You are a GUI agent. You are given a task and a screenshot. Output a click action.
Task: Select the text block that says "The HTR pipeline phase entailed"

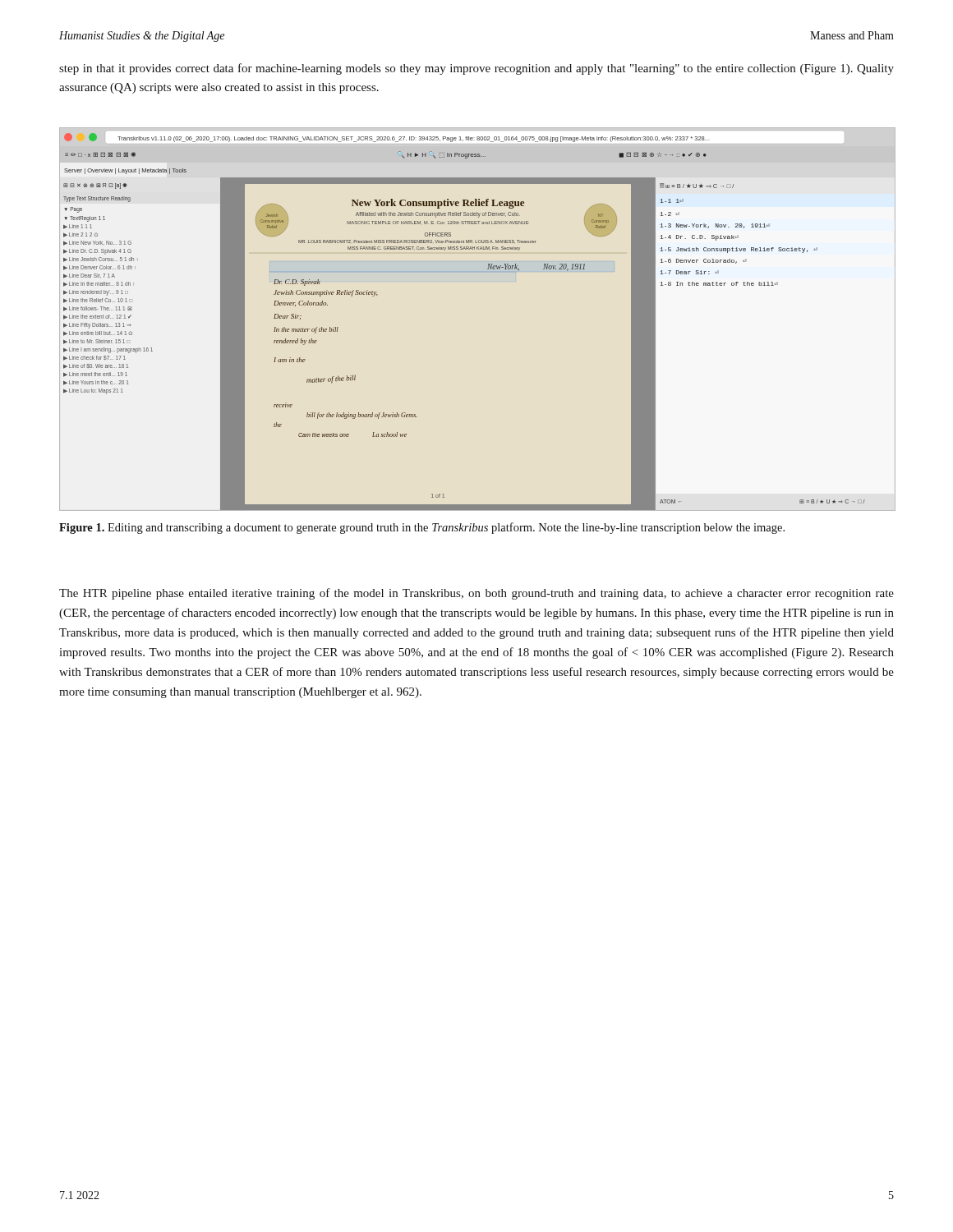(476, 642)
